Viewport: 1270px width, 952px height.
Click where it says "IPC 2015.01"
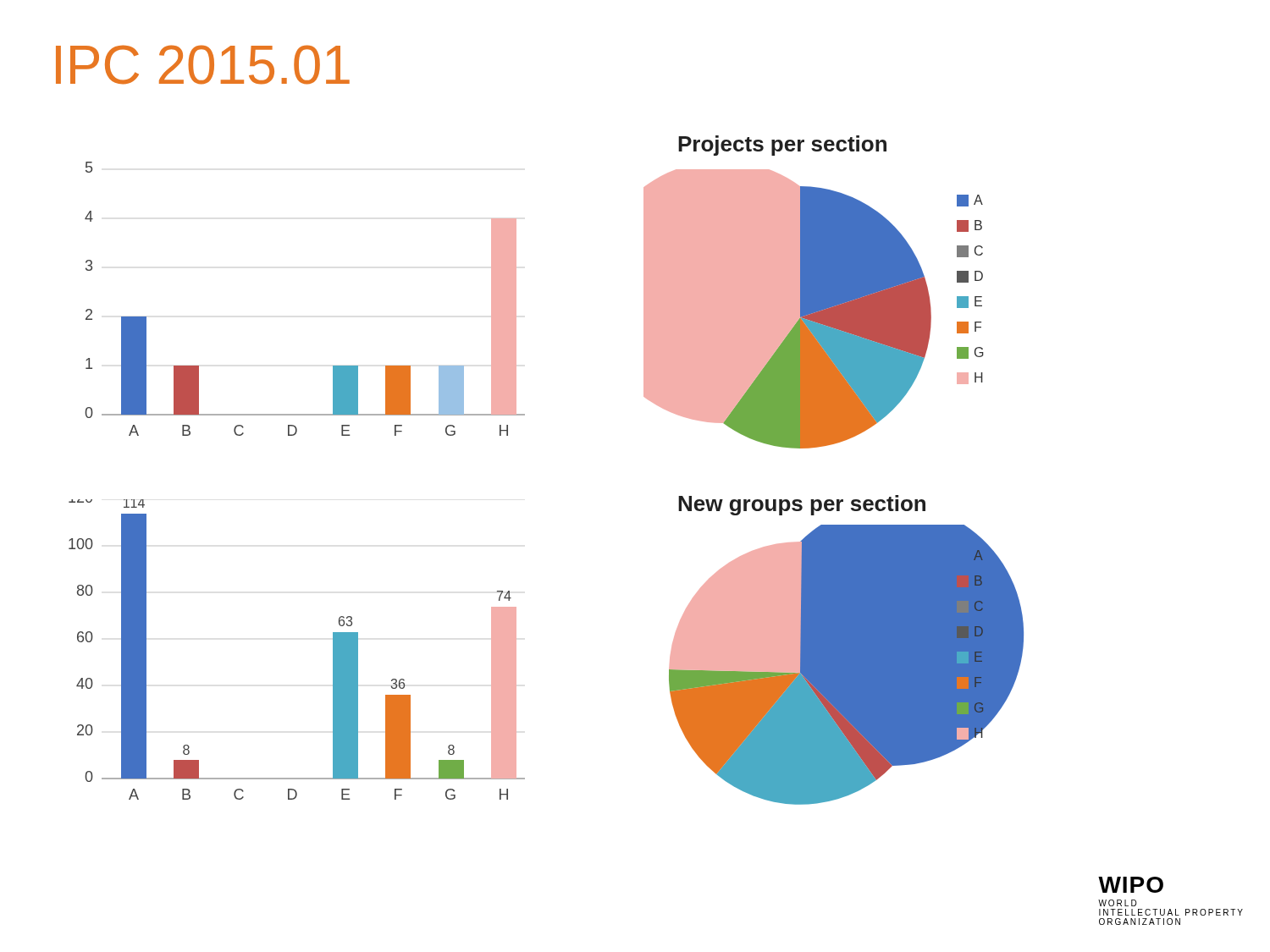[201, 65]
